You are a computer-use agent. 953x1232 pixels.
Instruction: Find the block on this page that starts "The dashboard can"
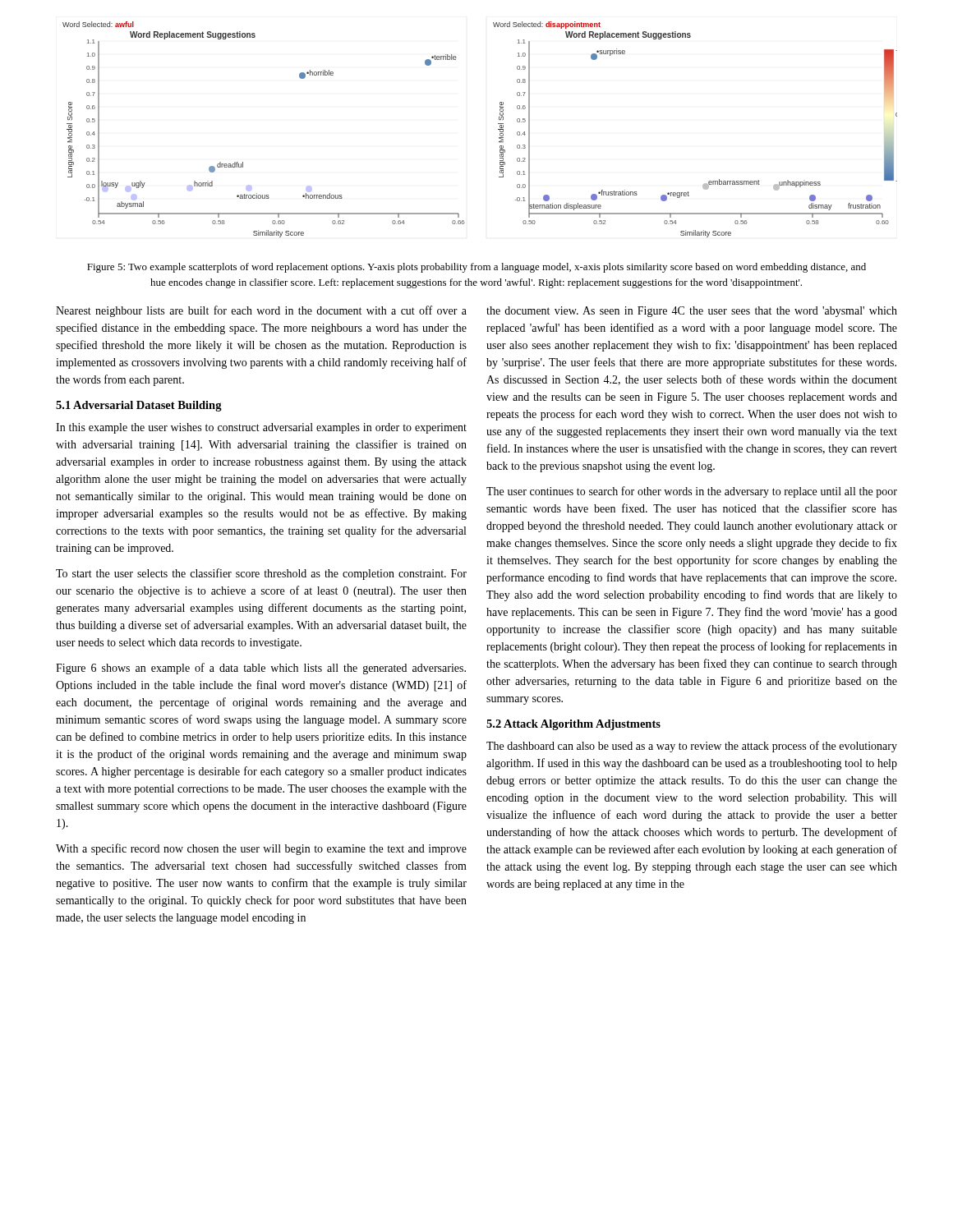[692, 816]
